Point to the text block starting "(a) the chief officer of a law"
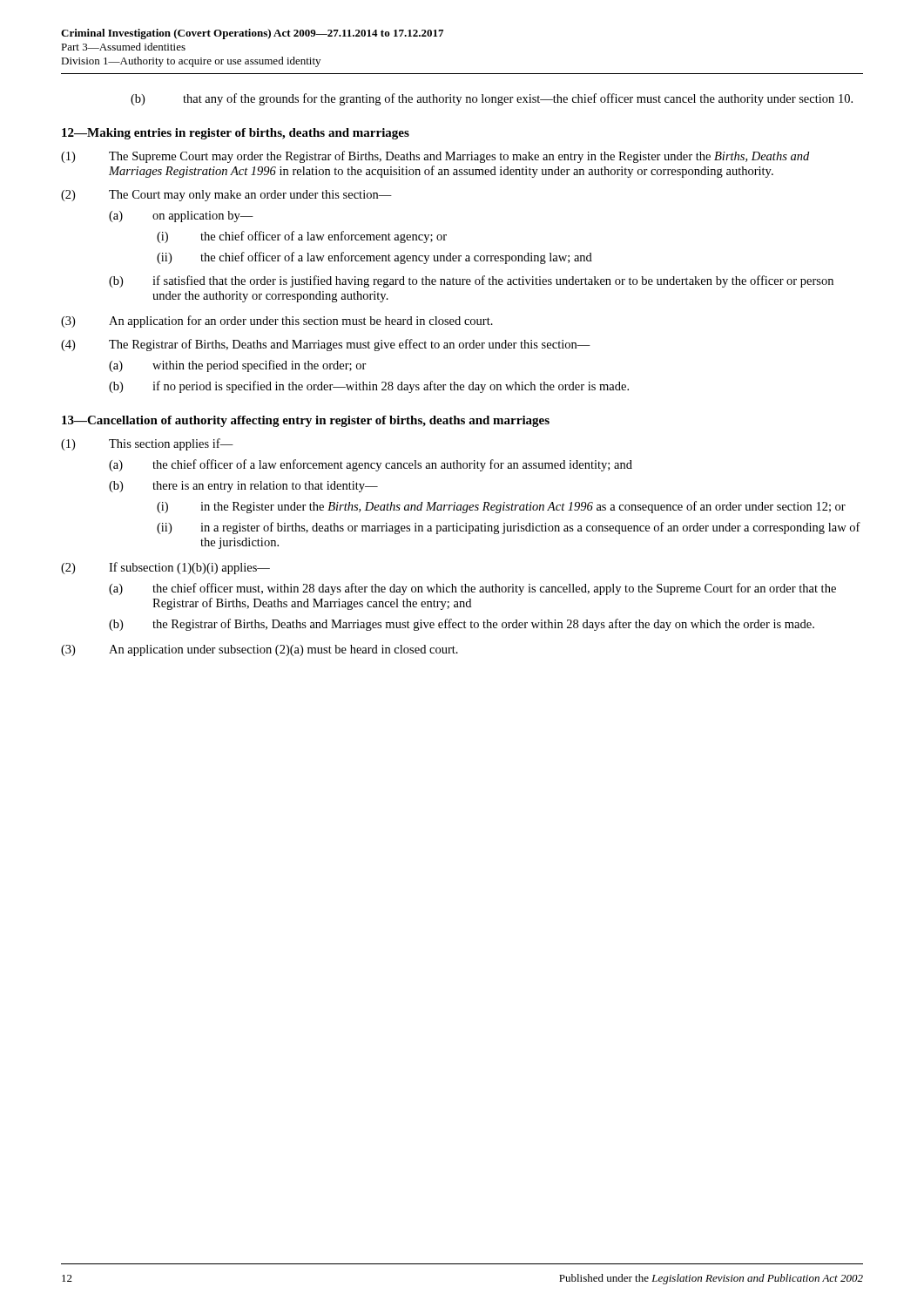This screenshot has width=924, height=1307. point(462,465)
